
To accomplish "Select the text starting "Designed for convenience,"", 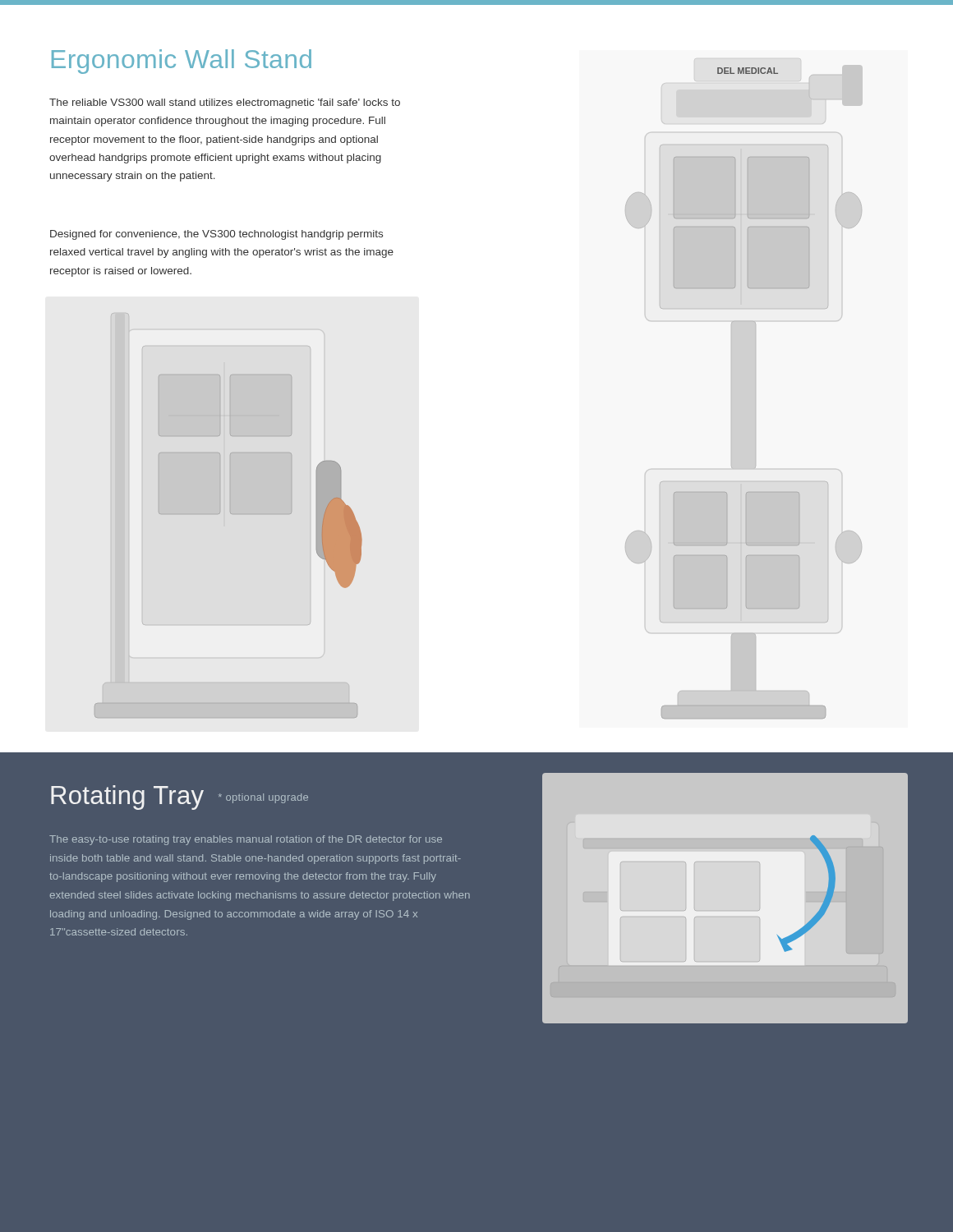I will [x=221, y=252].
